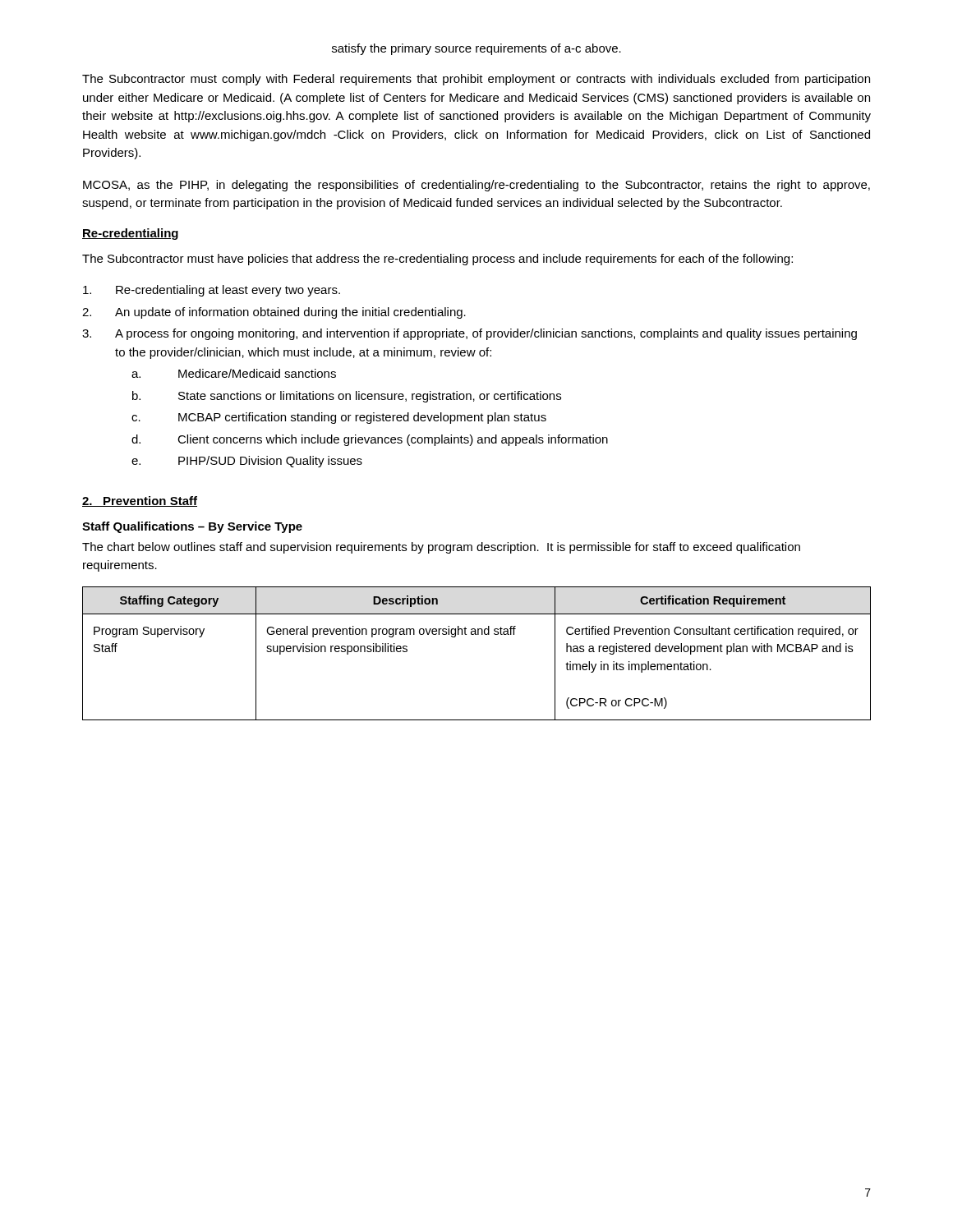Screen dimensions: 1232x953
Task: Find the block on this page that starts "satisfy the primary"
Action: [x=476, y=48]
